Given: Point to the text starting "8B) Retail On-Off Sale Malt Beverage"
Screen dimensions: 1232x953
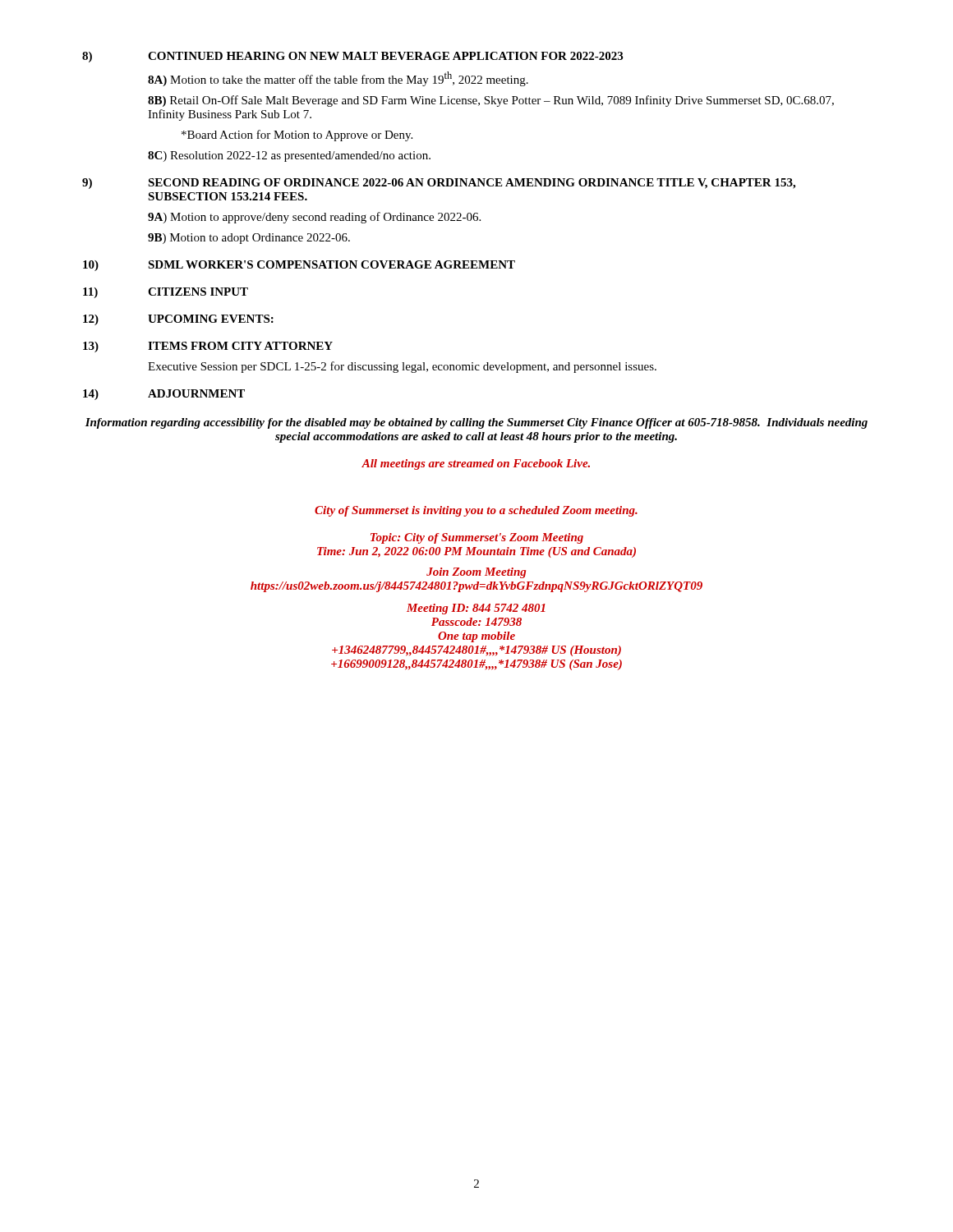Looking at the screenshot, I should [491, 107].
